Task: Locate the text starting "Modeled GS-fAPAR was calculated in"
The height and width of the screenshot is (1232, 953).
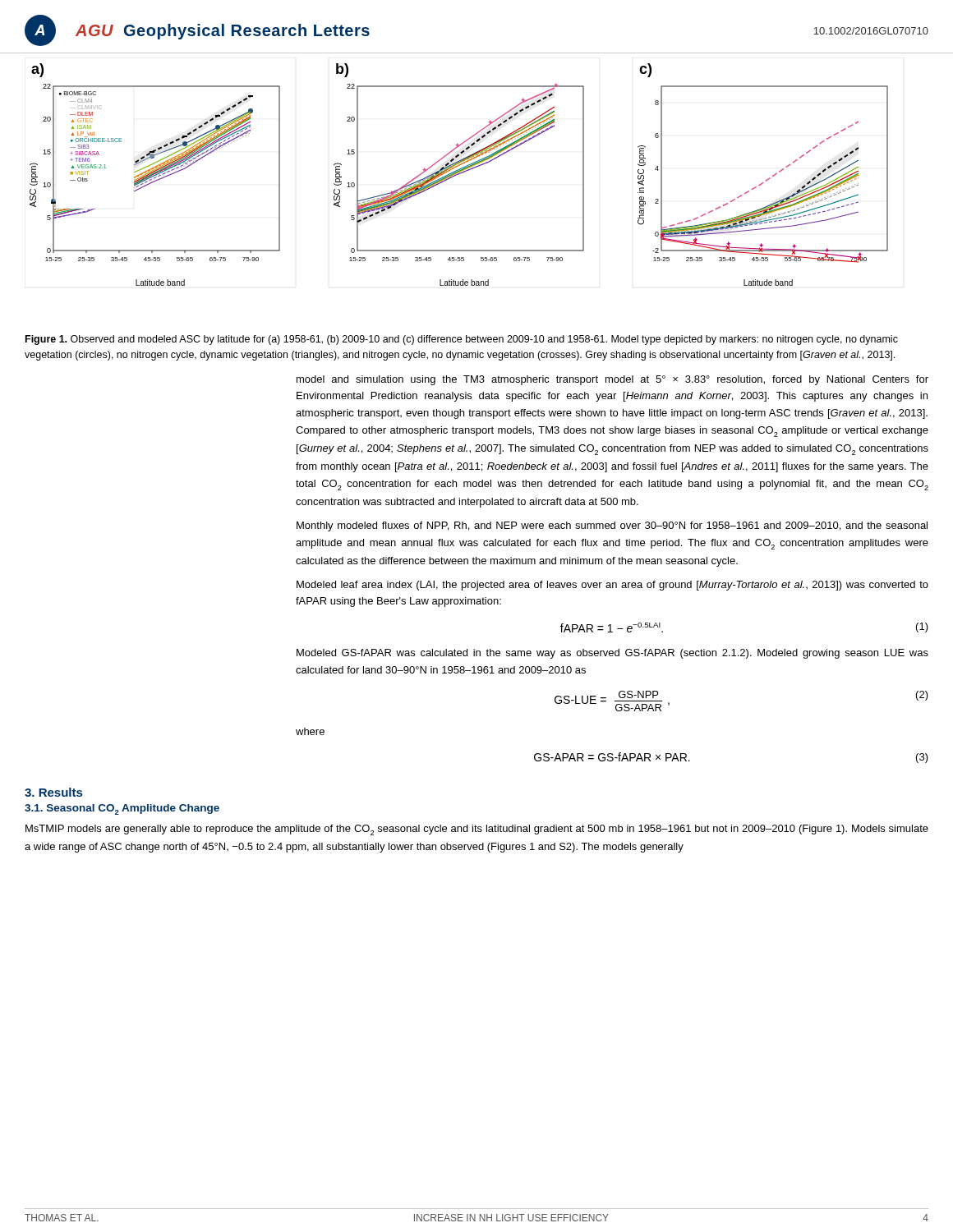Action: pos(612,661)
